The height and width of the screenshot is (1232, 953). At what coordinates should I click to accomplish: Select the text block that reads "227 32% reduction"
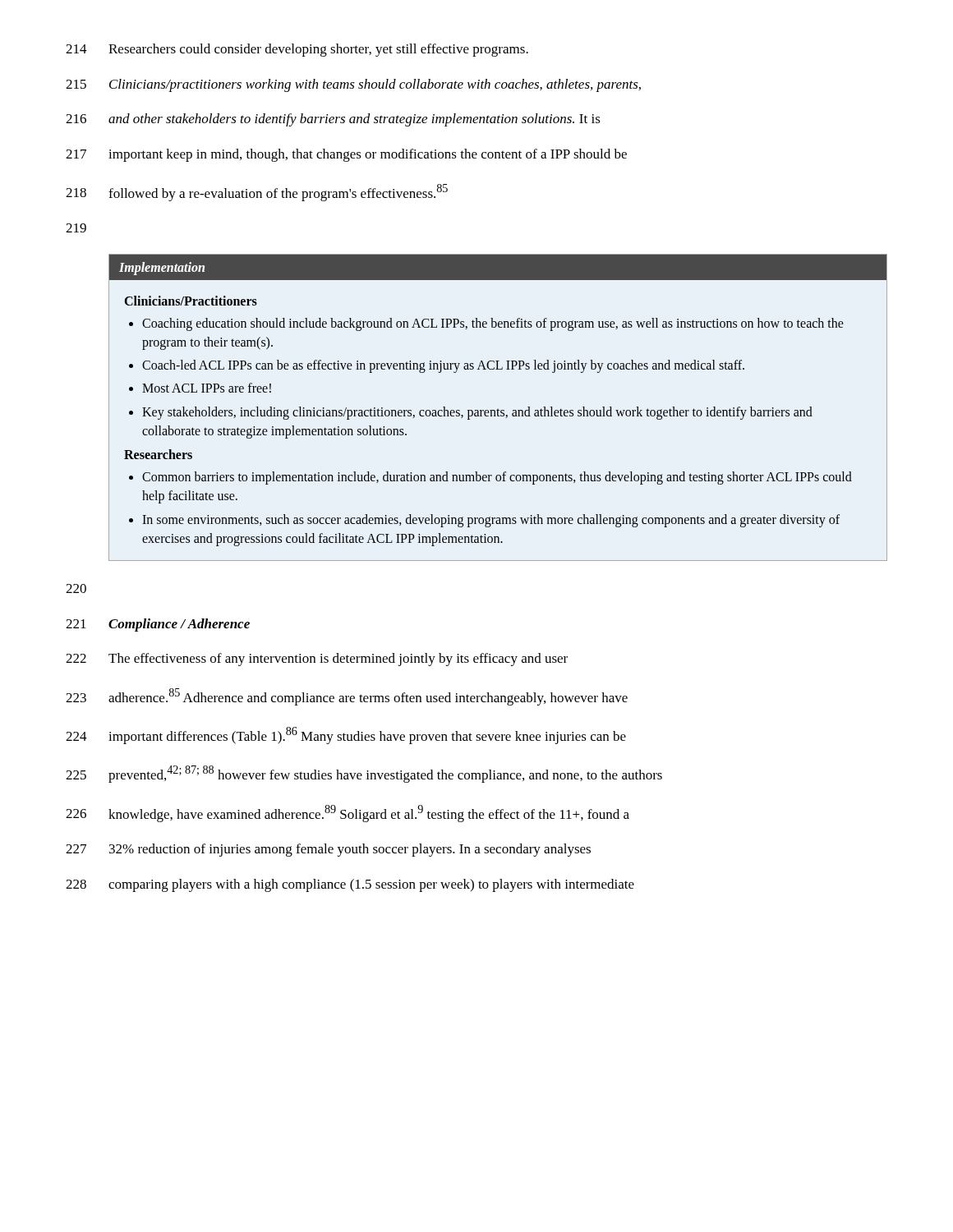(476, 850)
